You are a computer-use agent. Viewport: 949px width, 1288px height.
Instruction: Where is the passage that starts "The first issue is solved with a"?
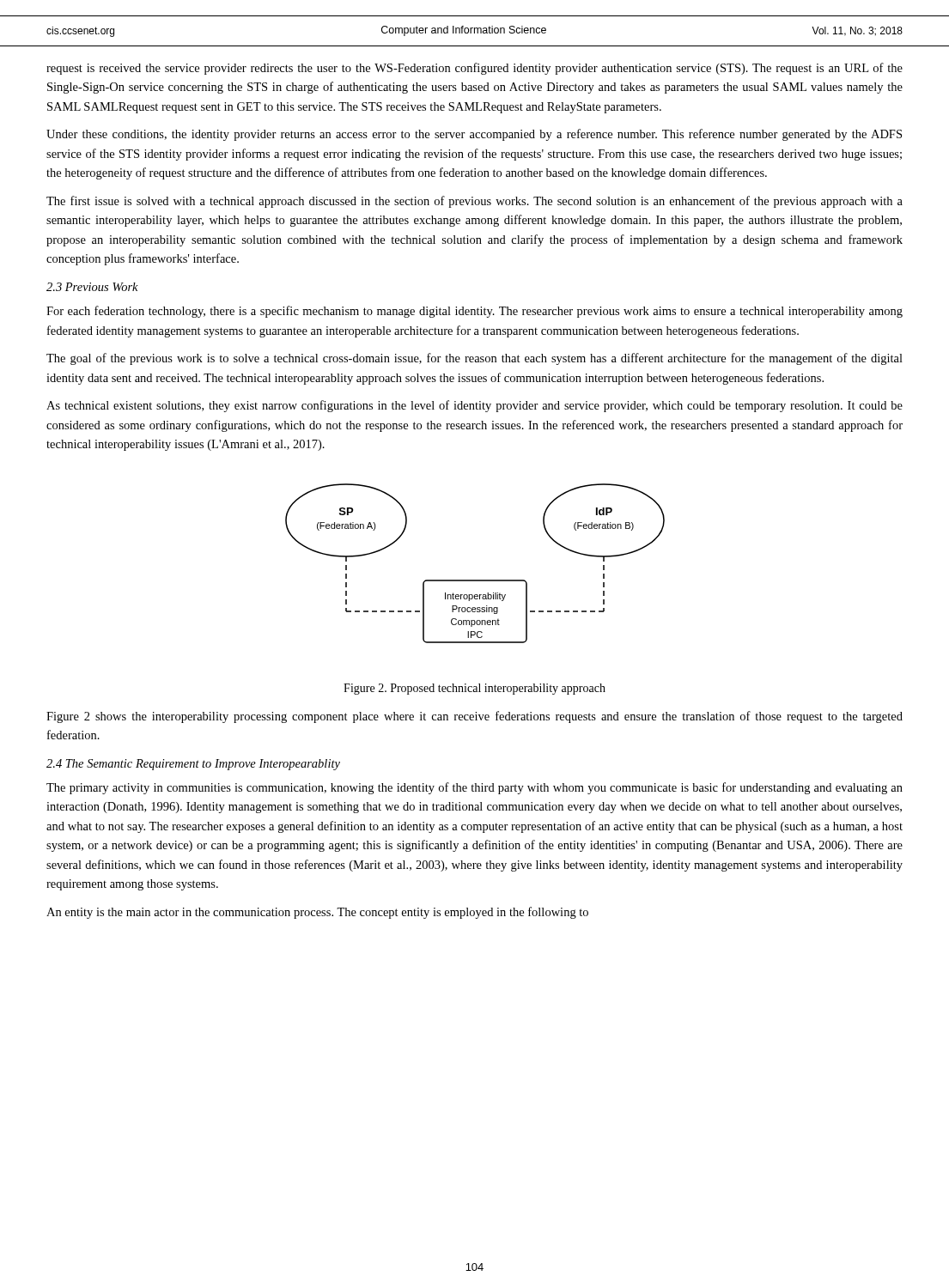click(474, 230)
